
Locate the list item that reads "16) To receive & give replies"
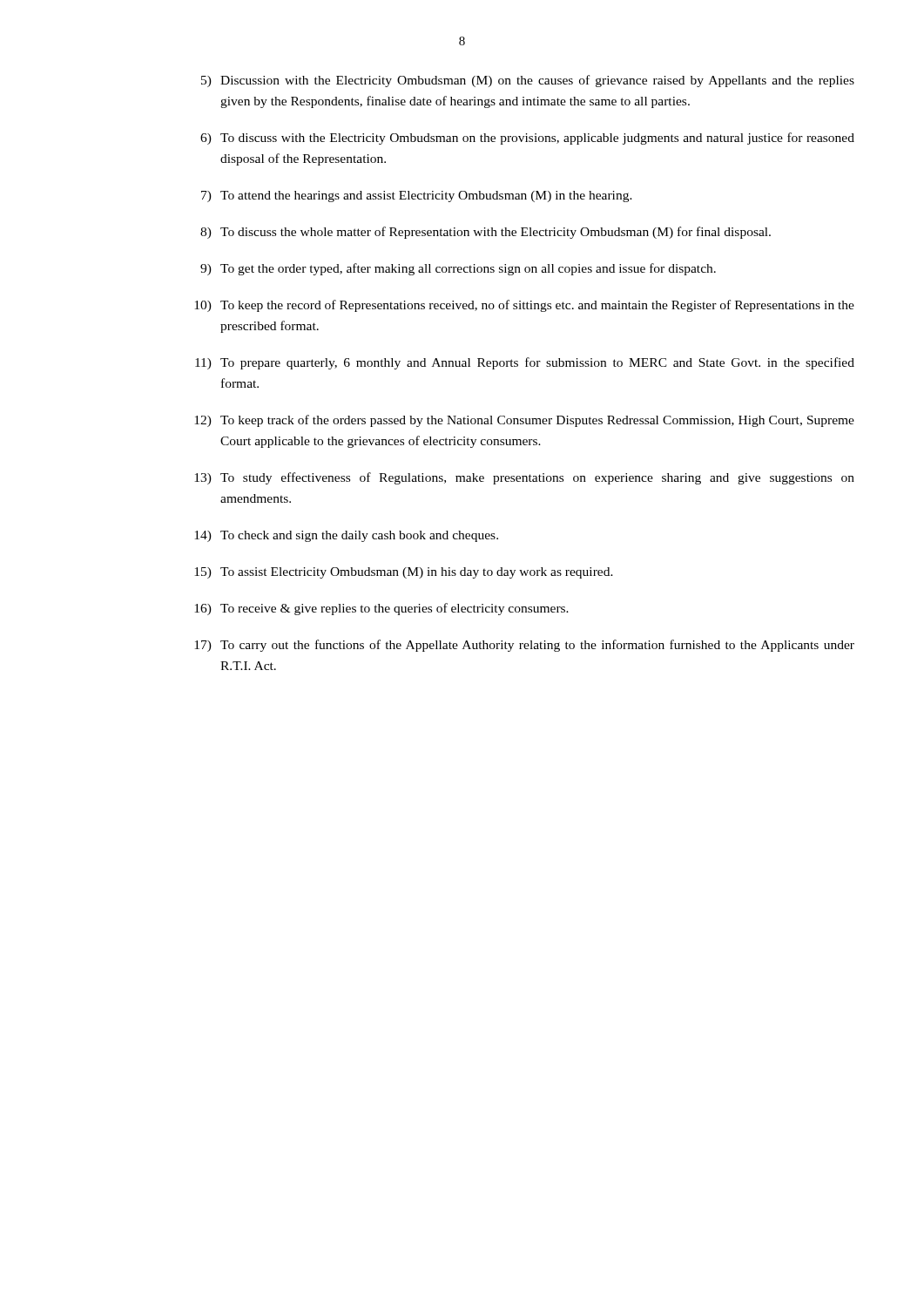tap(512, 608)
